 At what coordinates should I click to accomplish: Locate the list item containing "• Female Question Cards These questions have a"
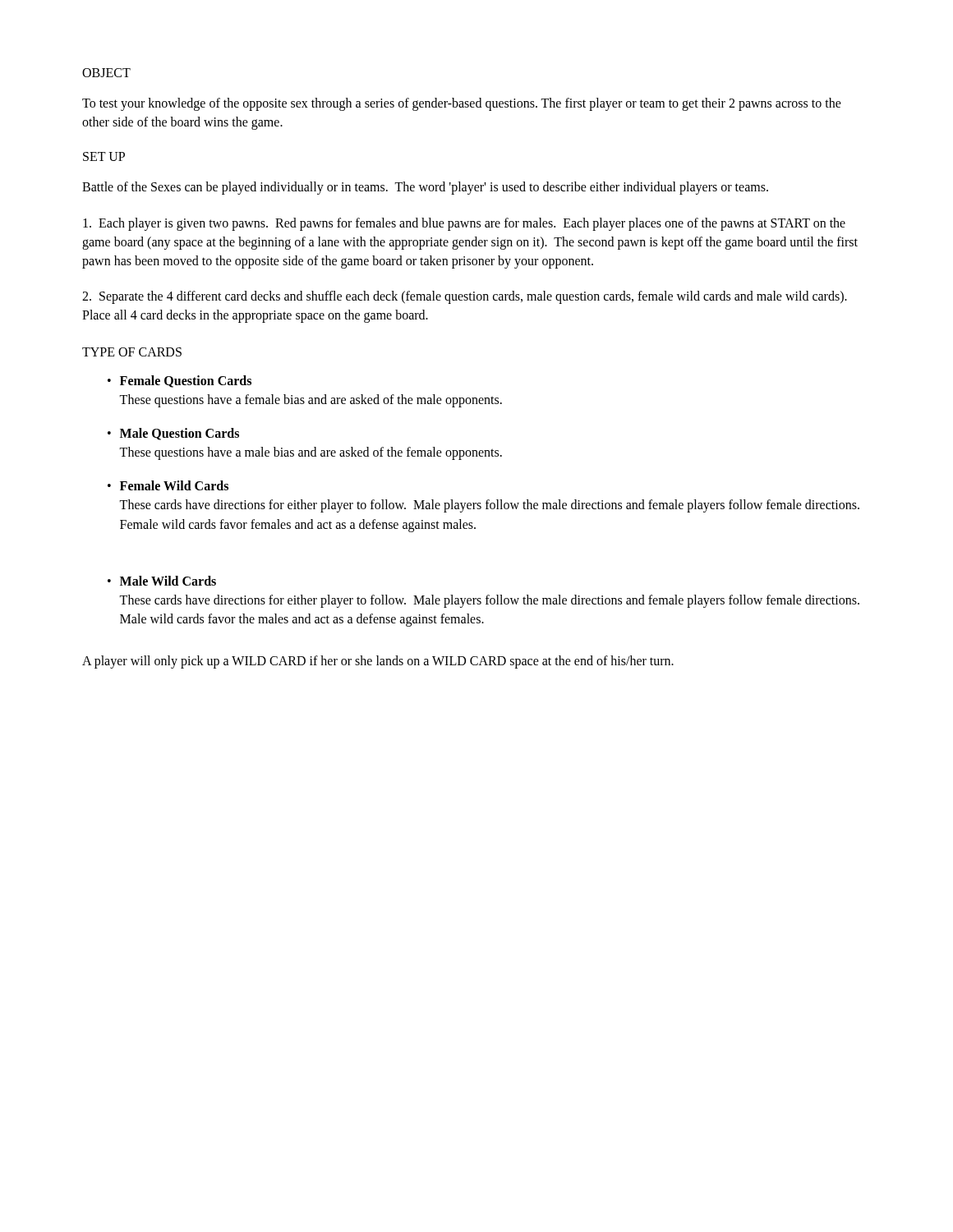point(305,390)
